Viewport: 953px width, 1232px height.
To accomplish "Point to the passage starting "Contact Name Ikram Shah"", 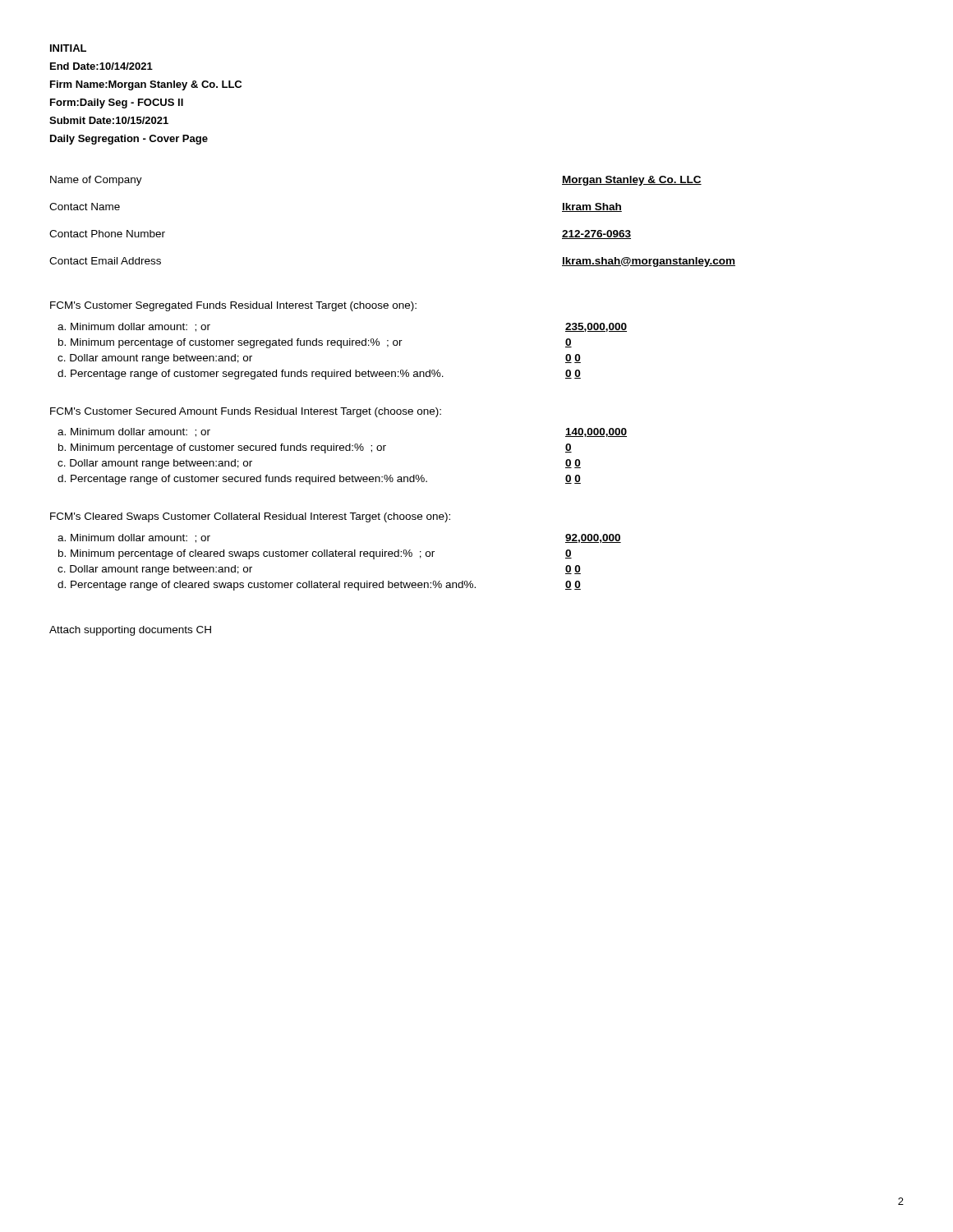I will click(x=86, y=207).
